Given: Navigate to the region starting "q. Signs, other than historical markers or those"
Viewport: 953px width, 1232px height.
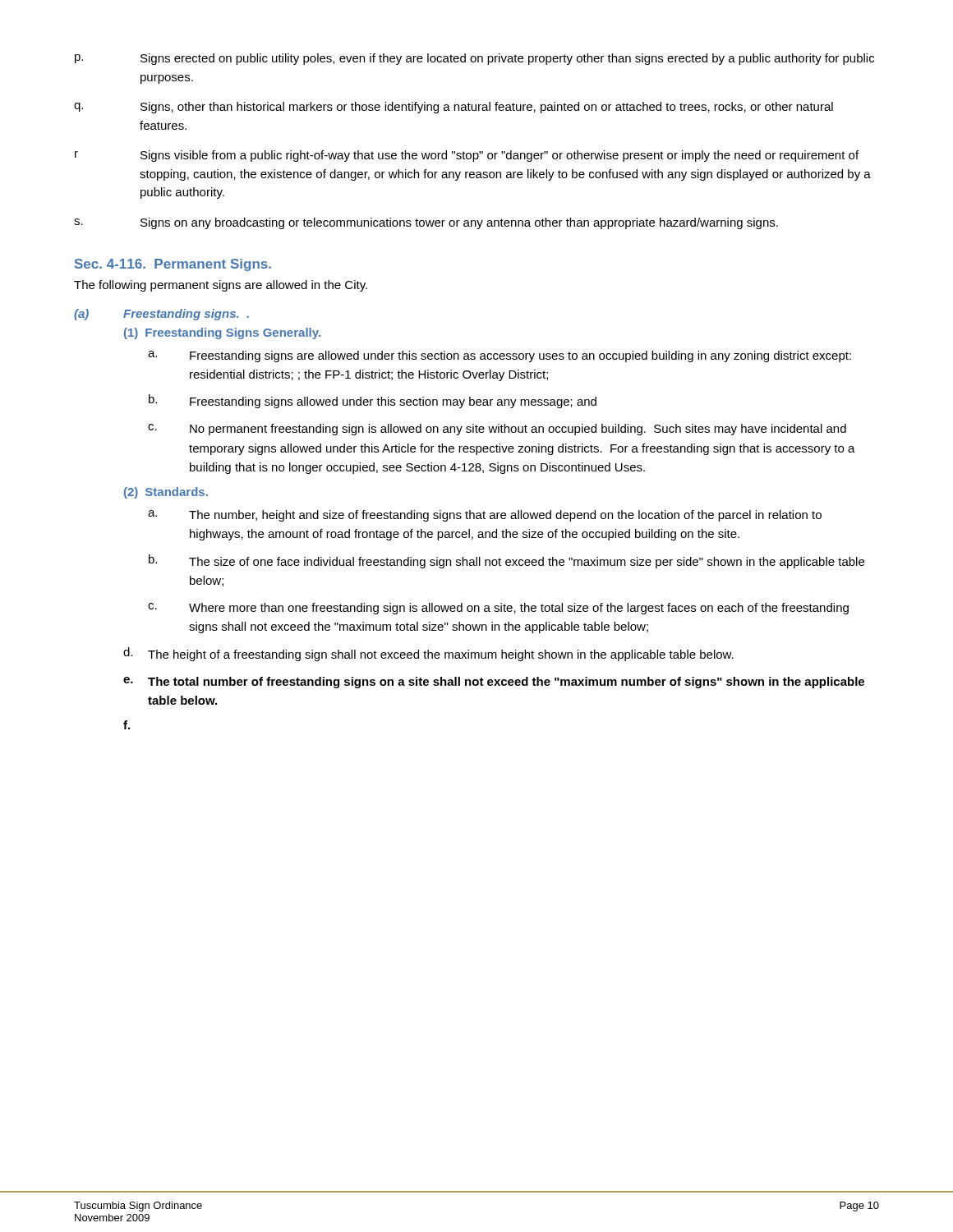Looking at the screenshot, I should pos(476,116).
